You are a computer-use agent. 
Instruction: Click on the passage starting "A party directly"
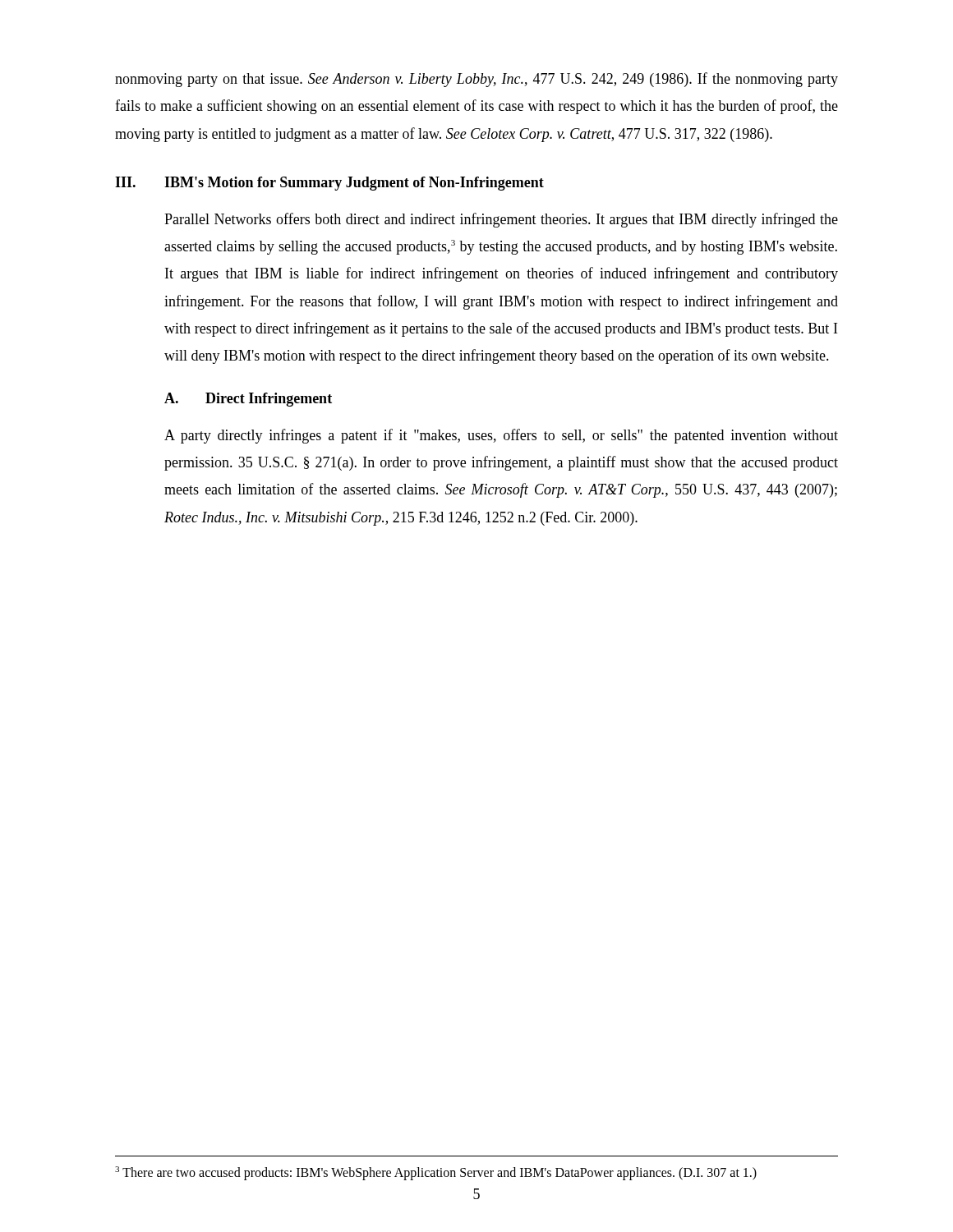tap(501, 476)
